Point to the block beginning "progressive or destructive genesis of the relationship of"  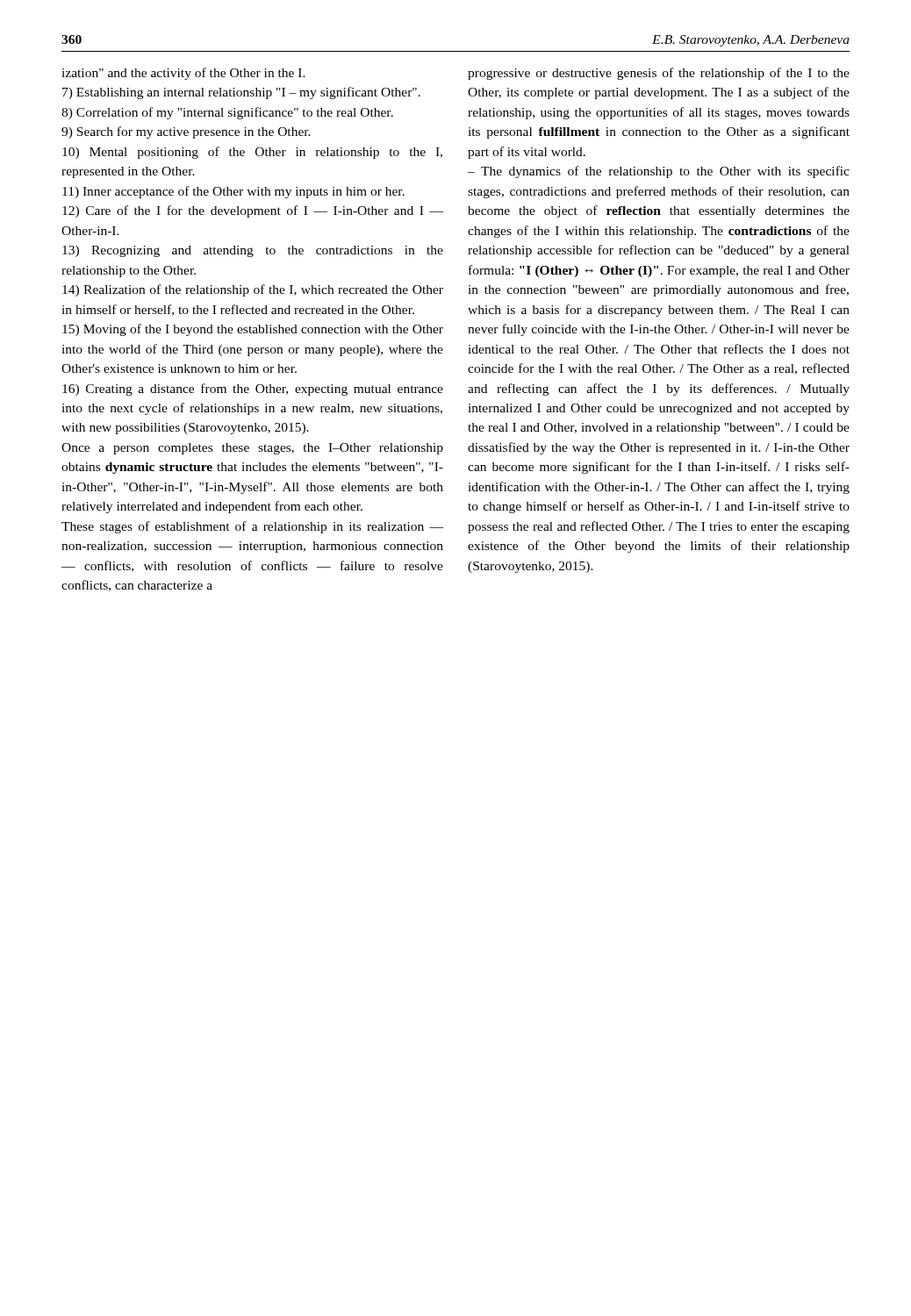pos(659,319)
